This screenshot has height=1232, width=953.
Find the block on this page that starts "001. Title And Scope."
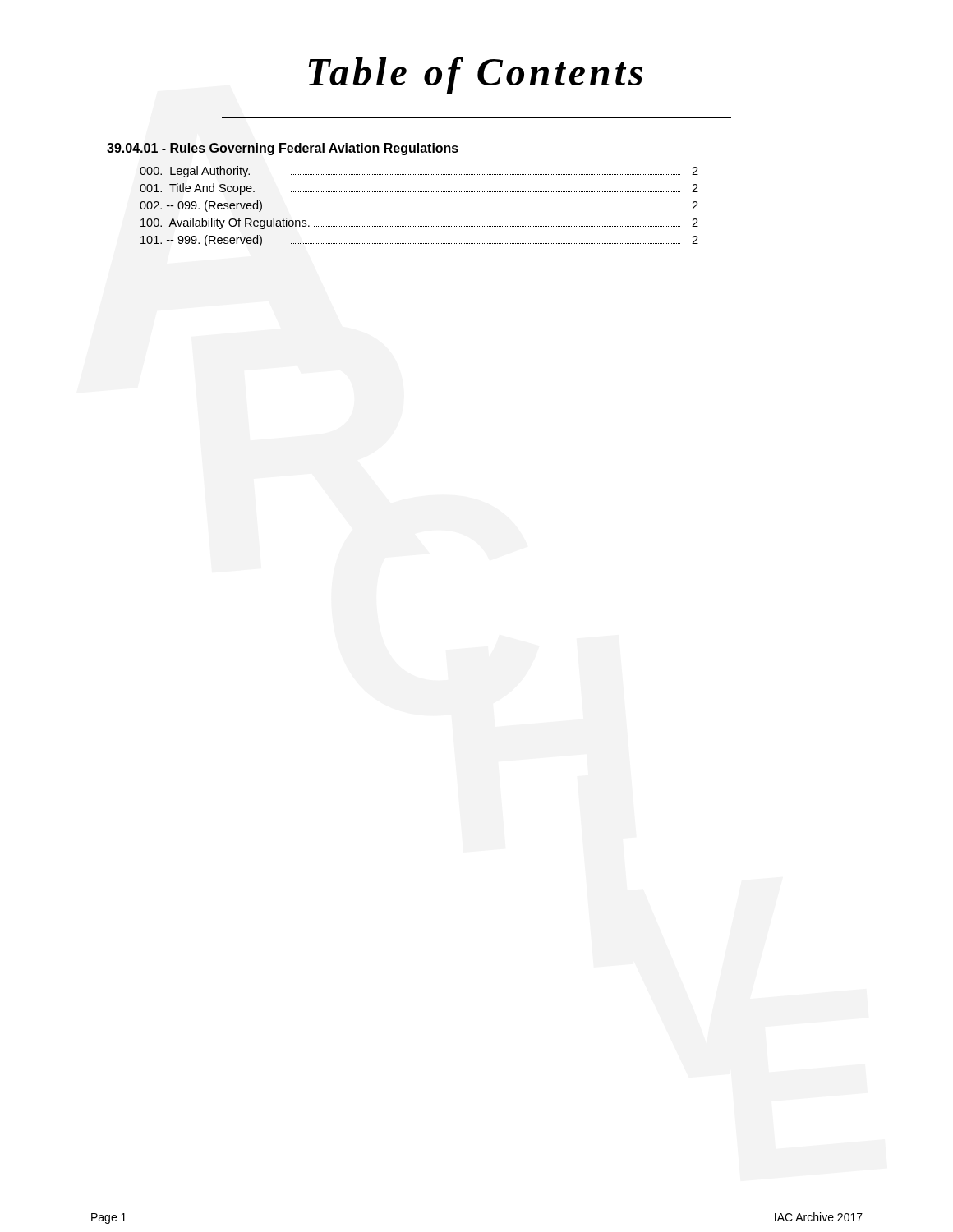point(419,188)
